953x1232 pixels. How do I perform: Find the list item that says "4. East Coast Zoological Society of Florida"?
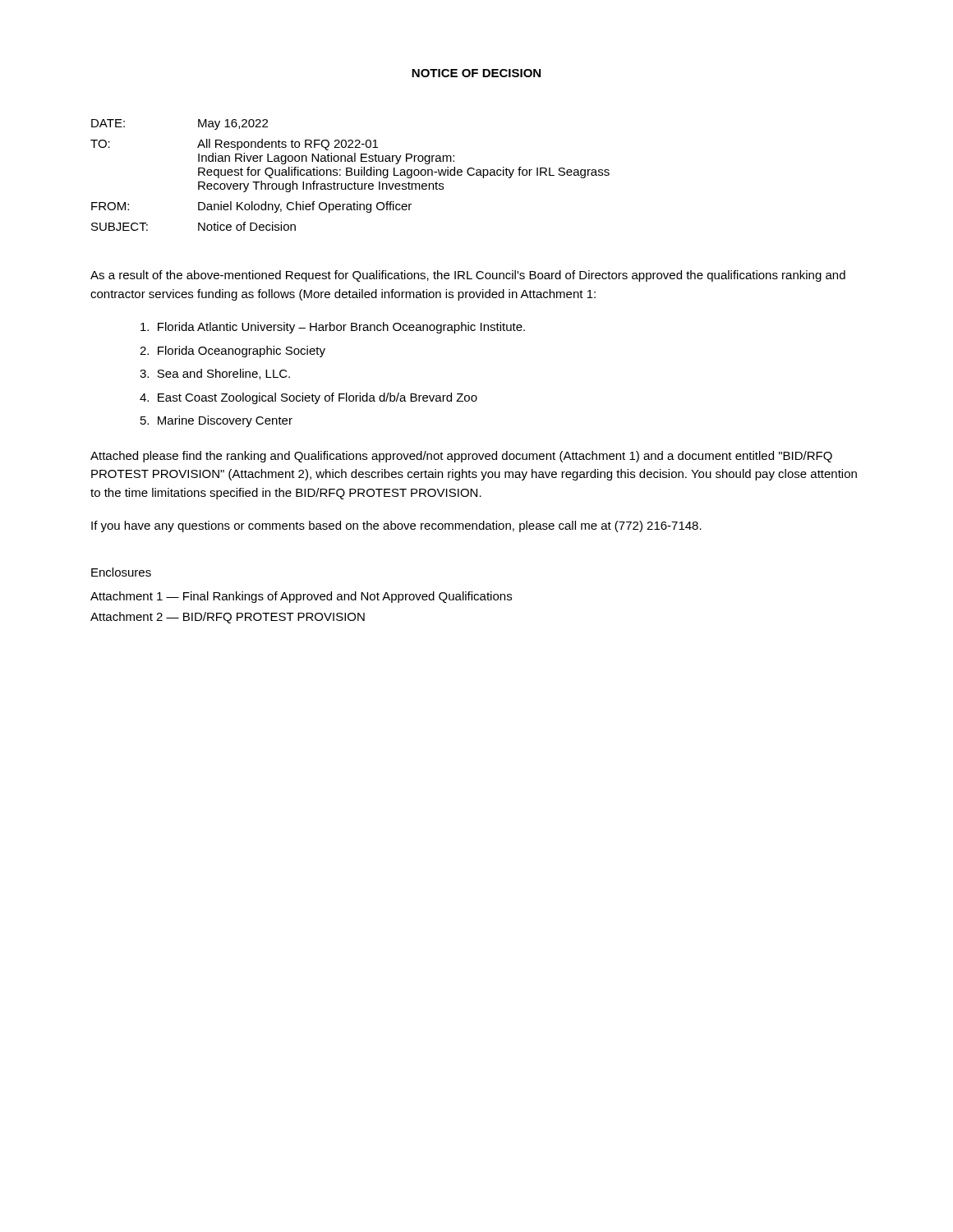309,397
